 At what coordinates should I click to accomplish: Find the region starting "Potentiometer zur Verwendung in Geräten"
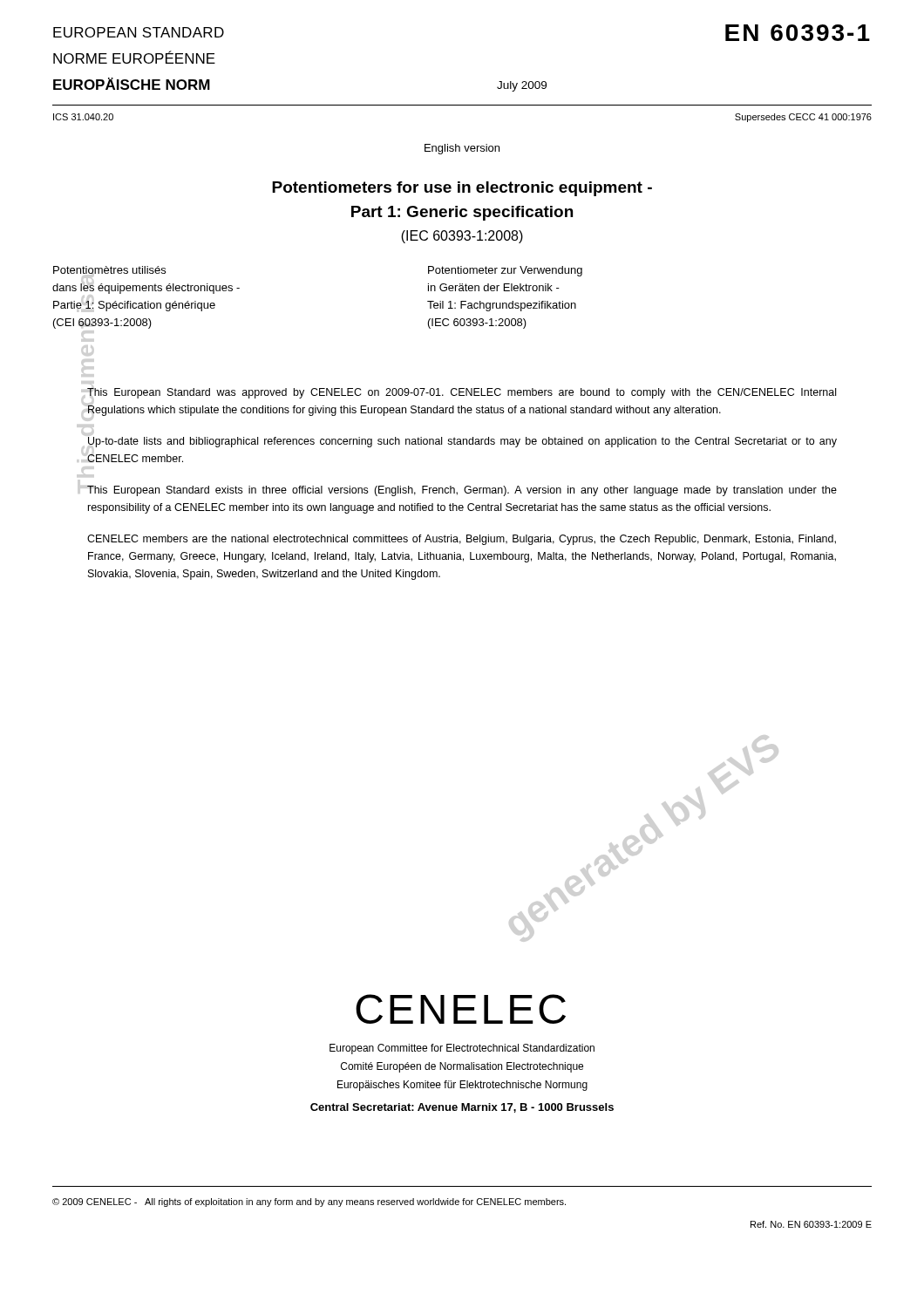click(x=505, y=296)
